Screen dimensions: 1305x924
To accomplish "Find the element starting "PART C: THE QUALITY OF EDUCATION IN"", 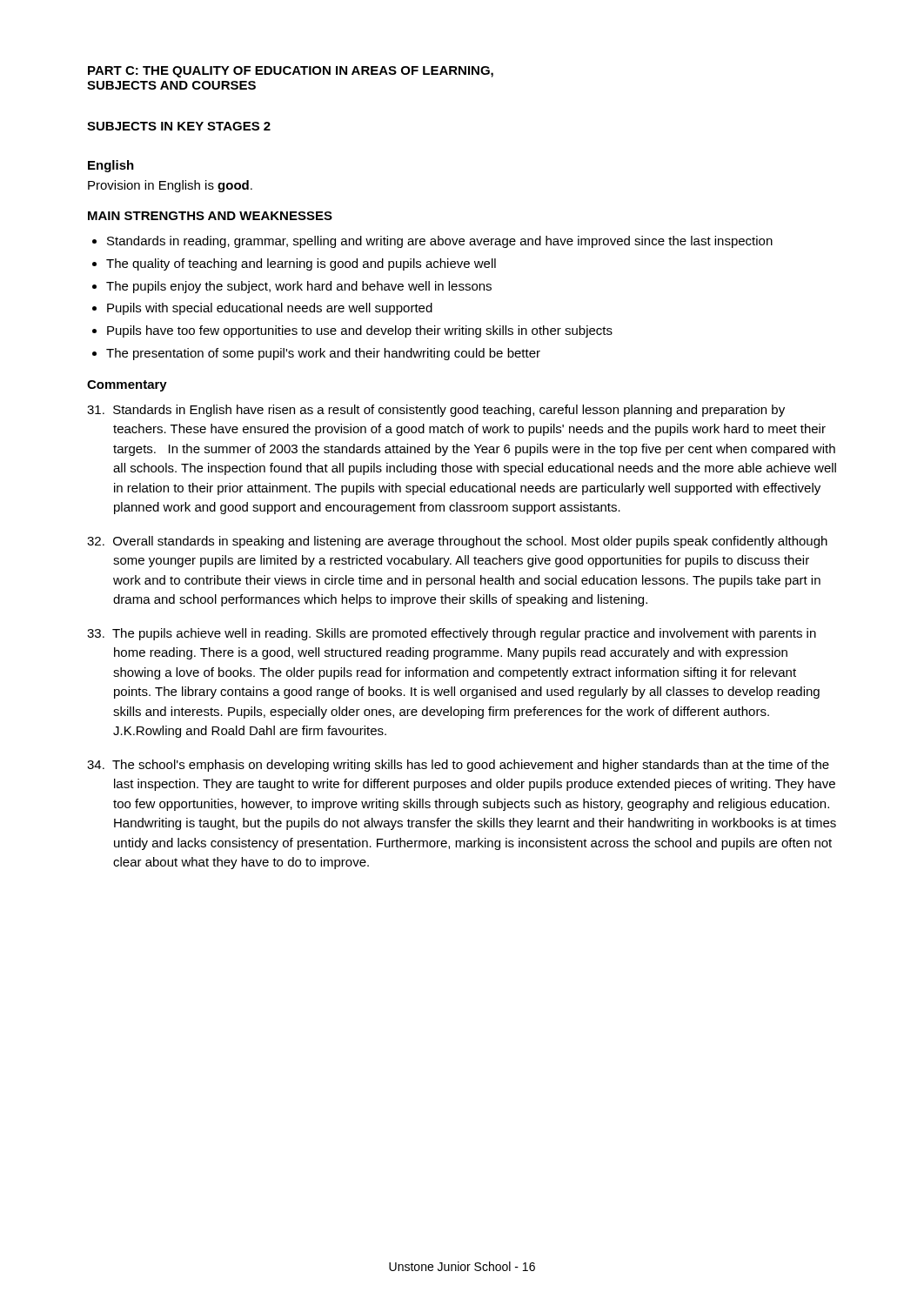I will (x=291, y=77).
